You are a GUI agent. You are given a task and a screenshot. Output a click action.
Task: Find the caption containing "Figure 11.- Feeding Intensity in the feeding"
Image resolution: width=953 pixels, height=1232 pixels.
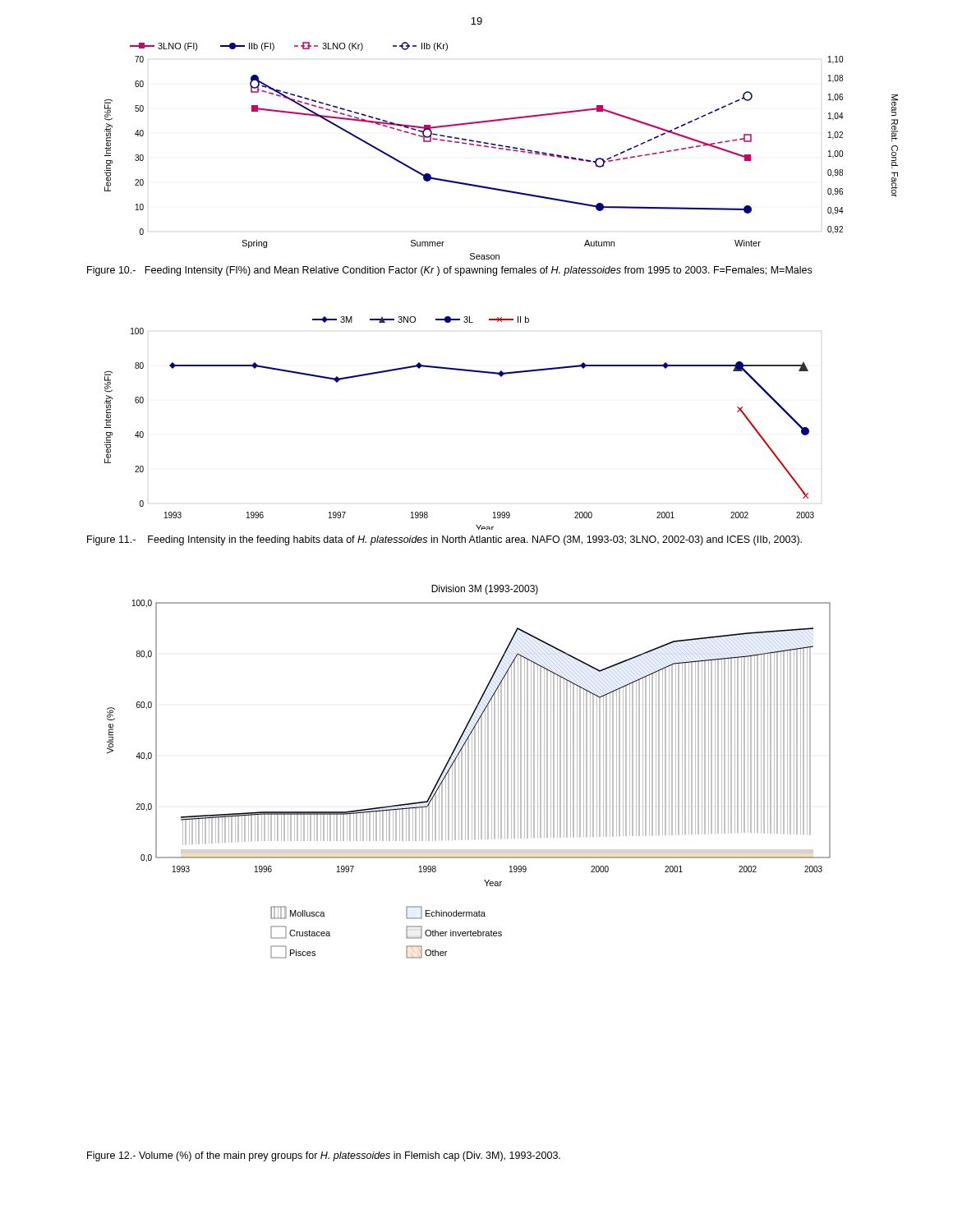pos(444,540)
